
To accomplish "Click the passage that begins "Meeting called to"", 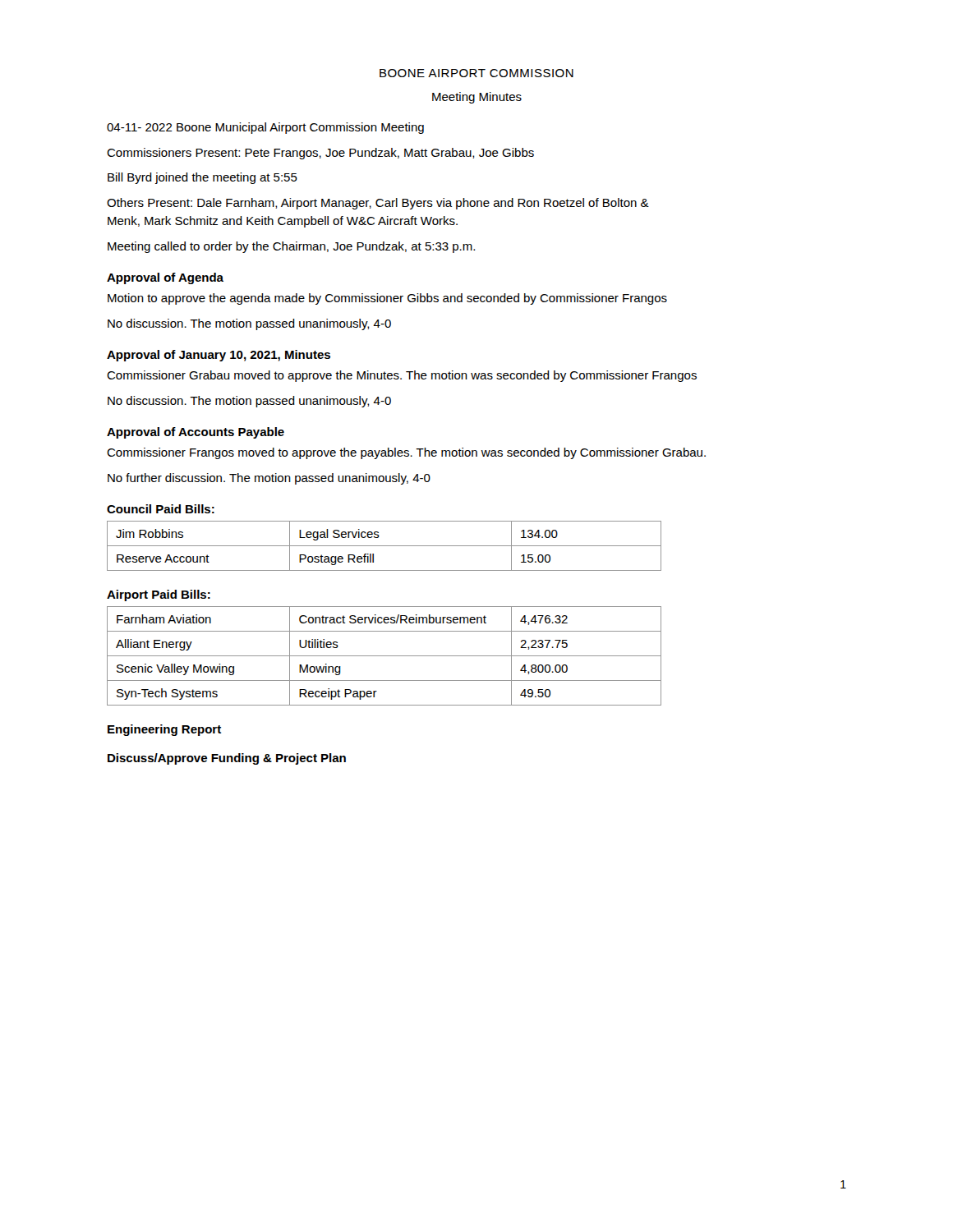I will point(291,246).
